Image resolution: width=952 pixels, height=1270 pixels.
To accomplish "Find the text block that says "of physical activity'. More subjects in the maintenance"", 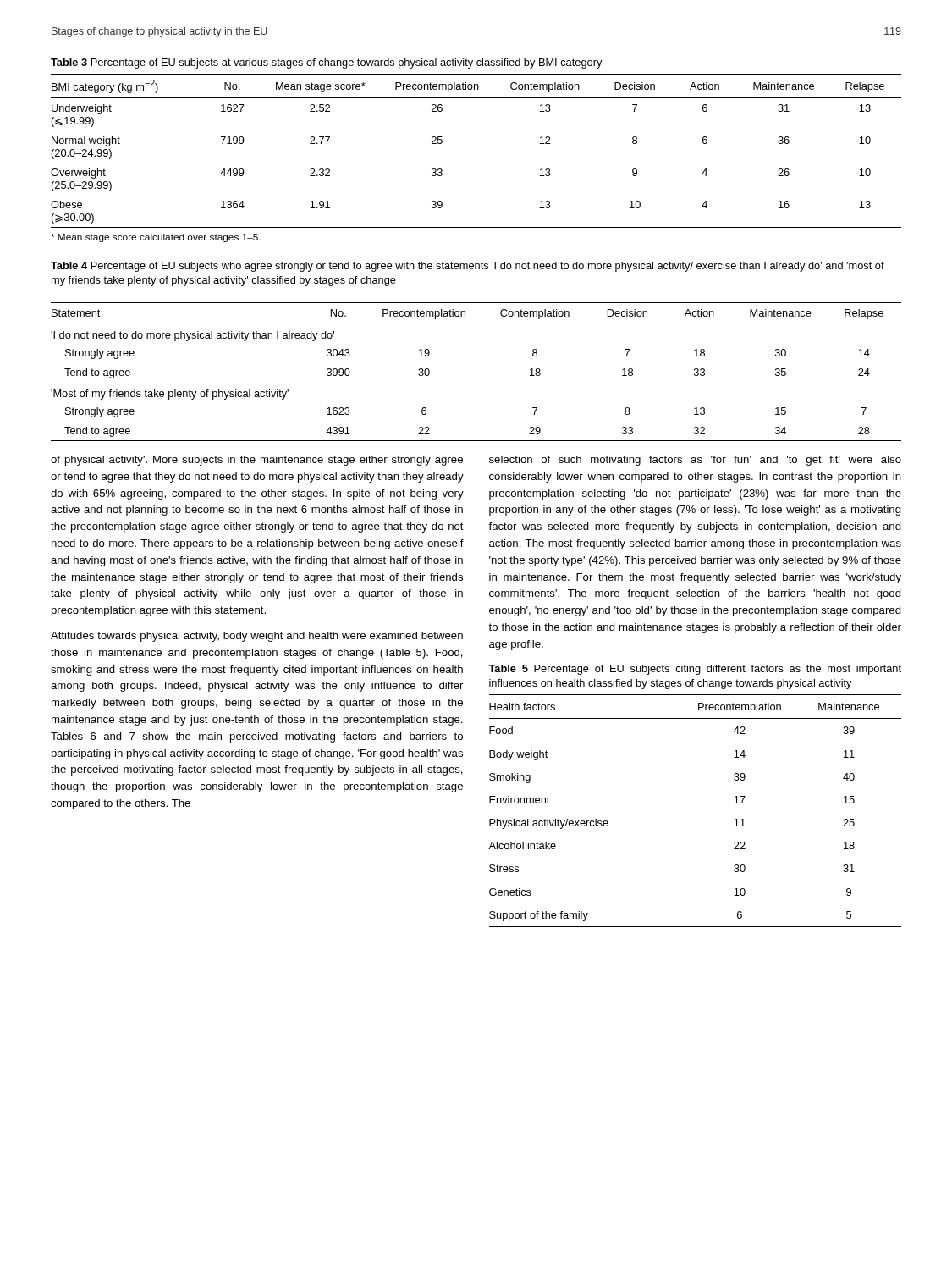I will tap(257, 632).
